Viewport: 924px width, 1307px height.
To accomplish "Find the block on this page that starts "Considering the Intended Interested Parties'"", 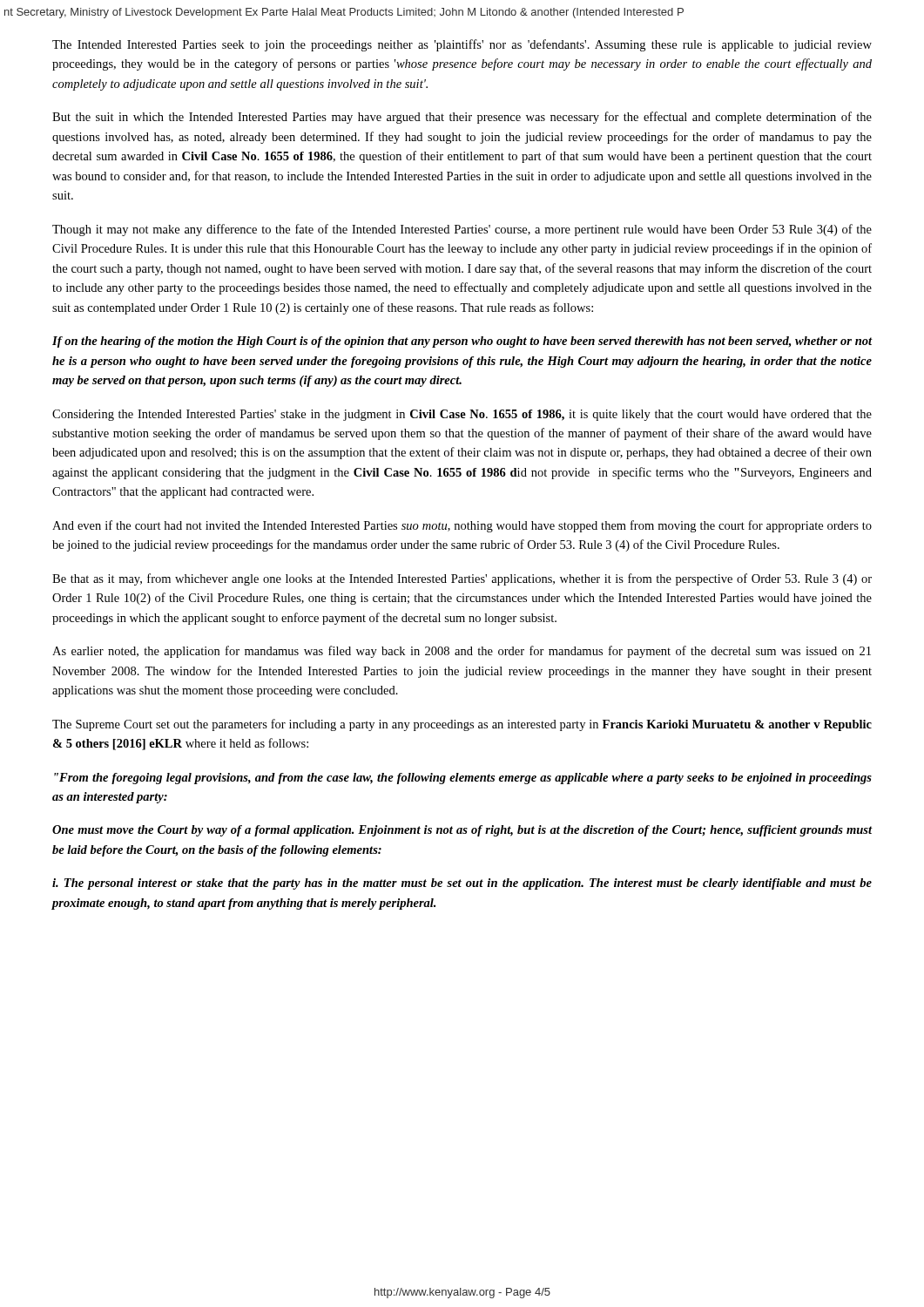I will [x=462, y=453].
